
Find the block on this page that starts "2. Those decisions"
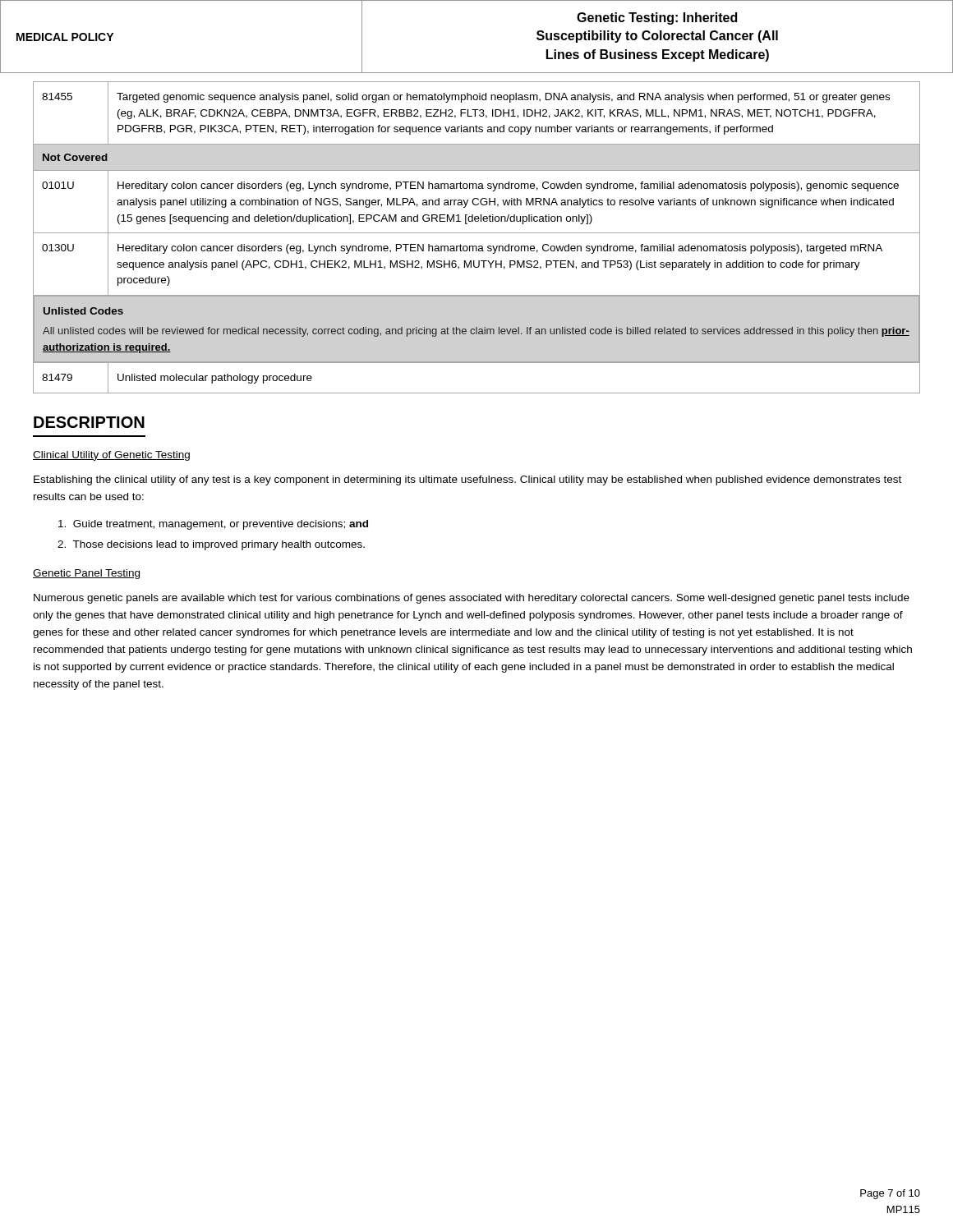pyautogui.click(x=212, y=544)
